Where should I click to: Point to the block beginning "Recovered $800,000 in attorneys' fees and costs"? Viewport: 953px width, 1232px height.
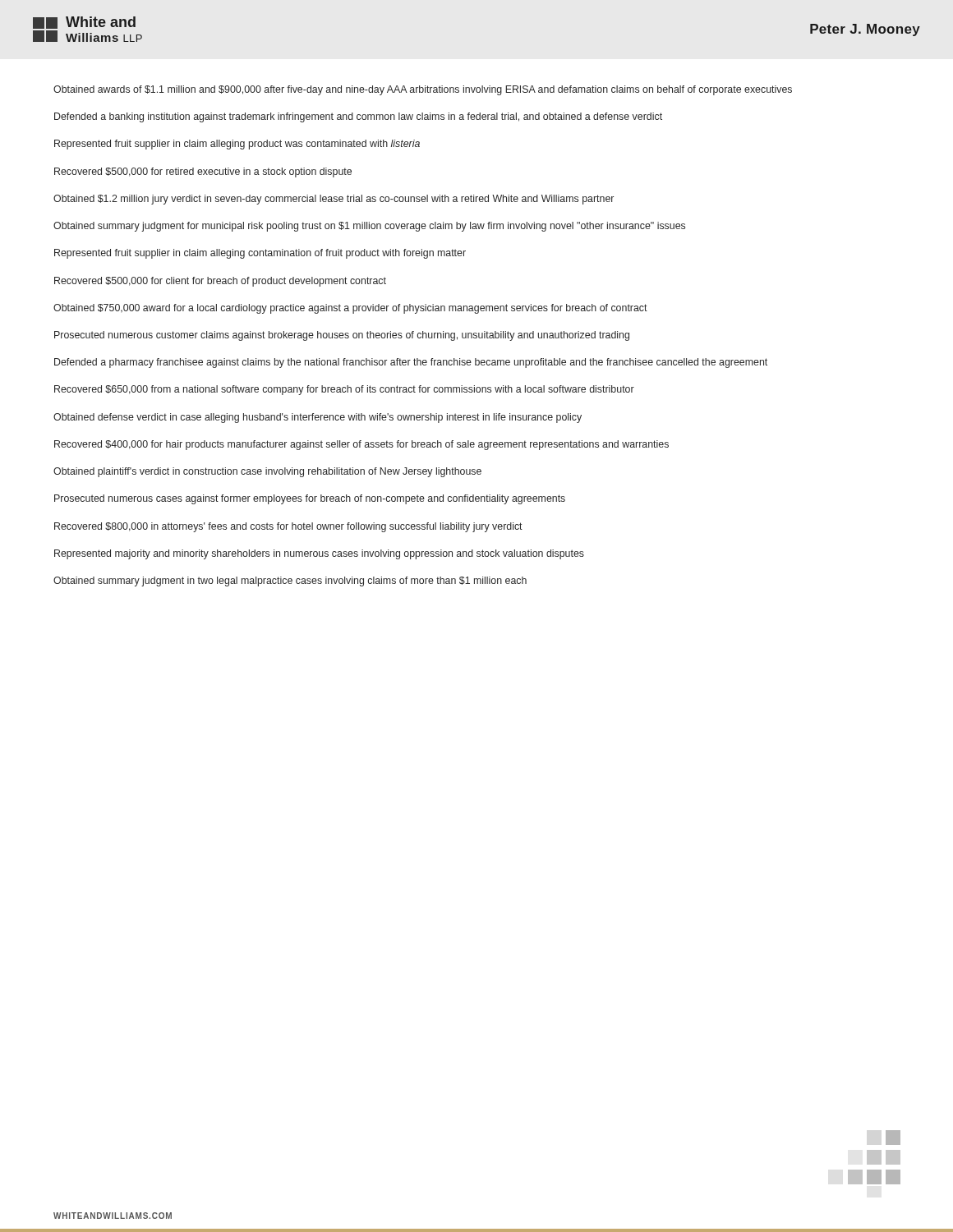point(288,526)
